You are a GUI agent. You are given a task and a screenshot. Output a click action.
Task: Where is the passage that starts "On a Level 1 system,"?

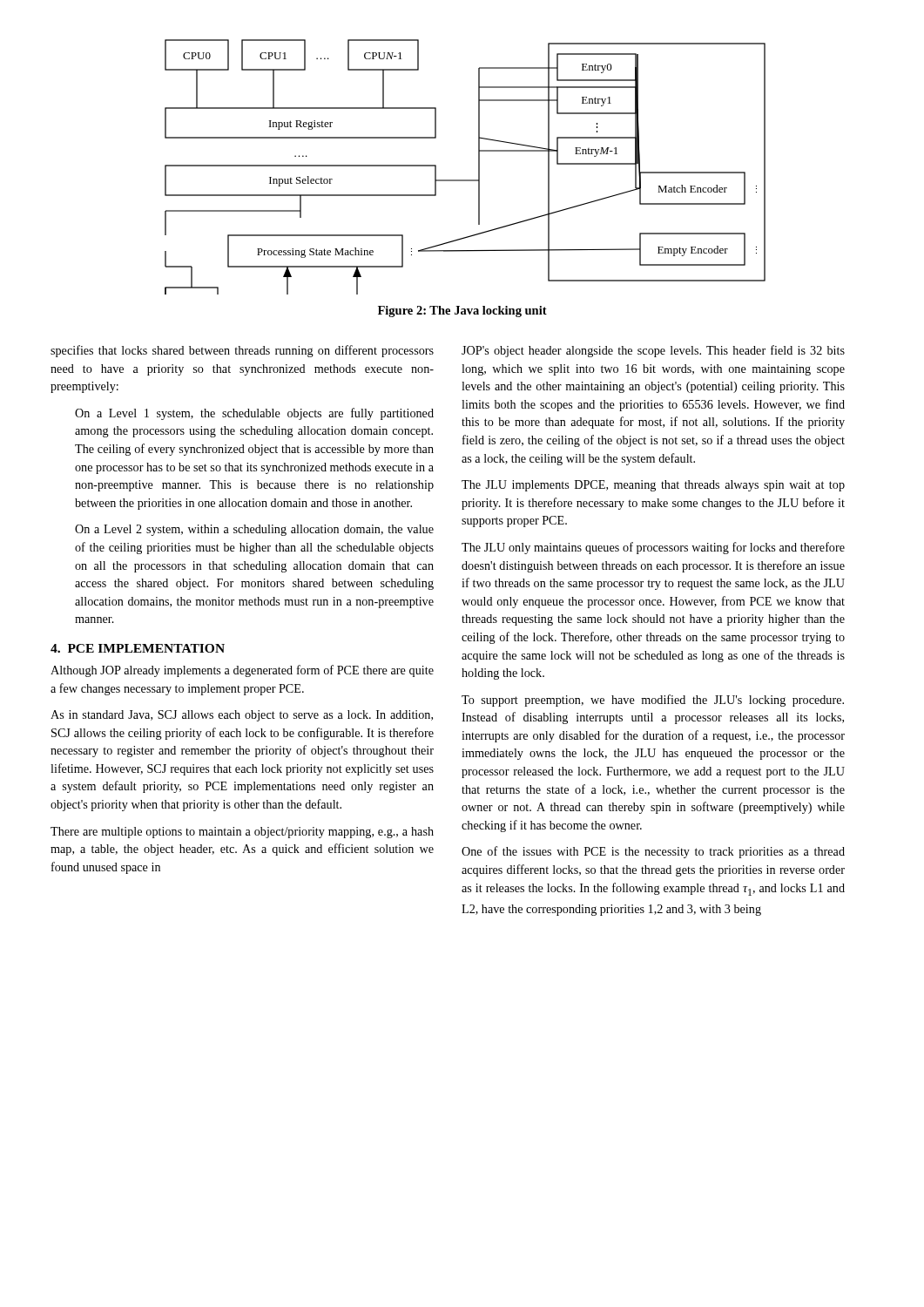point(254,458)
